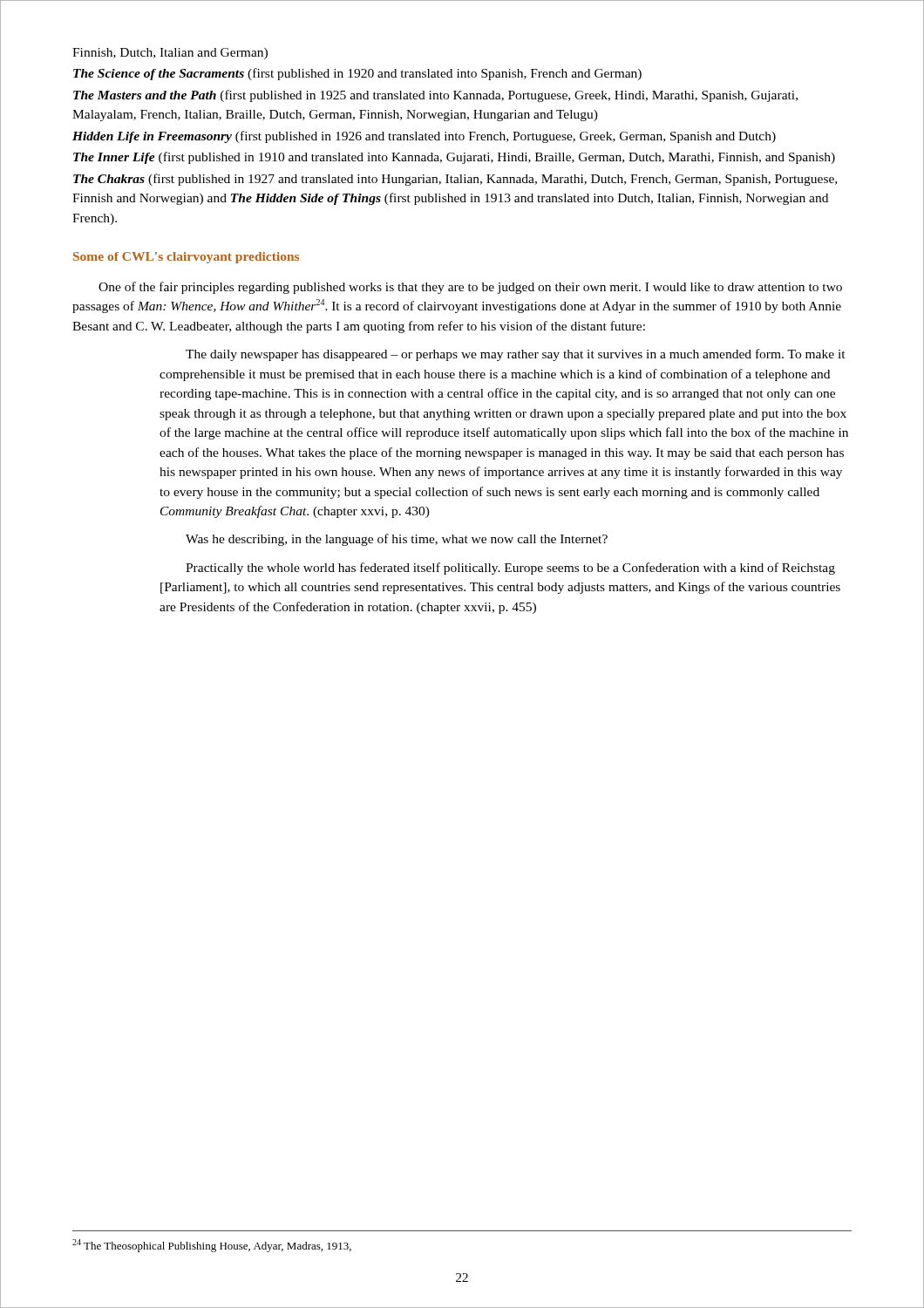This screenshot has width=924, height=1308.
Task: Click on the list item that says "The Inner Life (first published in 1910"
Action: [454, 157]
